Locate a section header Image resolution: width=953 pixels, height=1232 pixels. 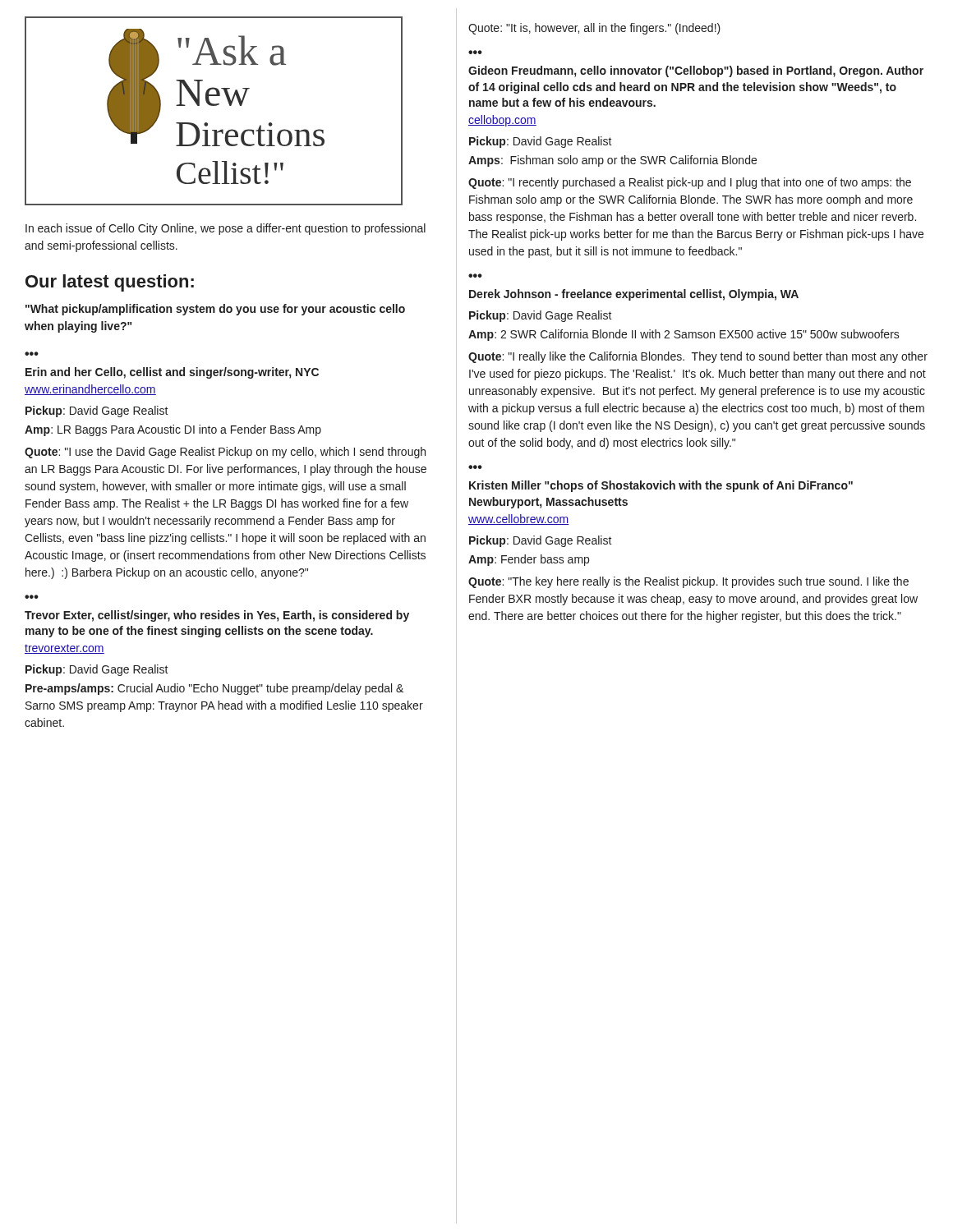click(x=110, y=281)
